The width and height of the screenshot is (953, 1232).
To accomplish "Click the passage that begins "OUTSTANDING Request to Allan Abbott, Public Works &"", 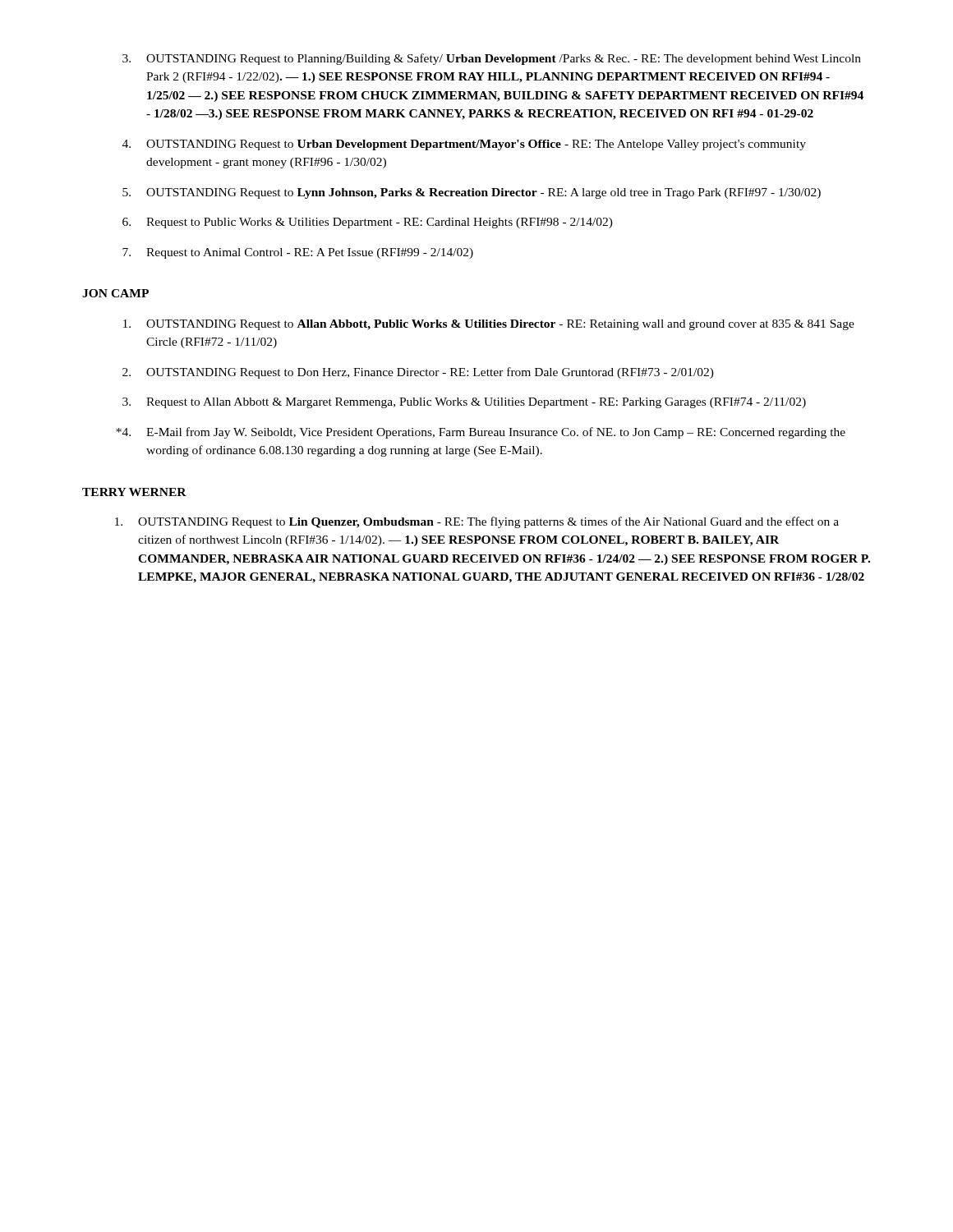I will coord(476,333).
